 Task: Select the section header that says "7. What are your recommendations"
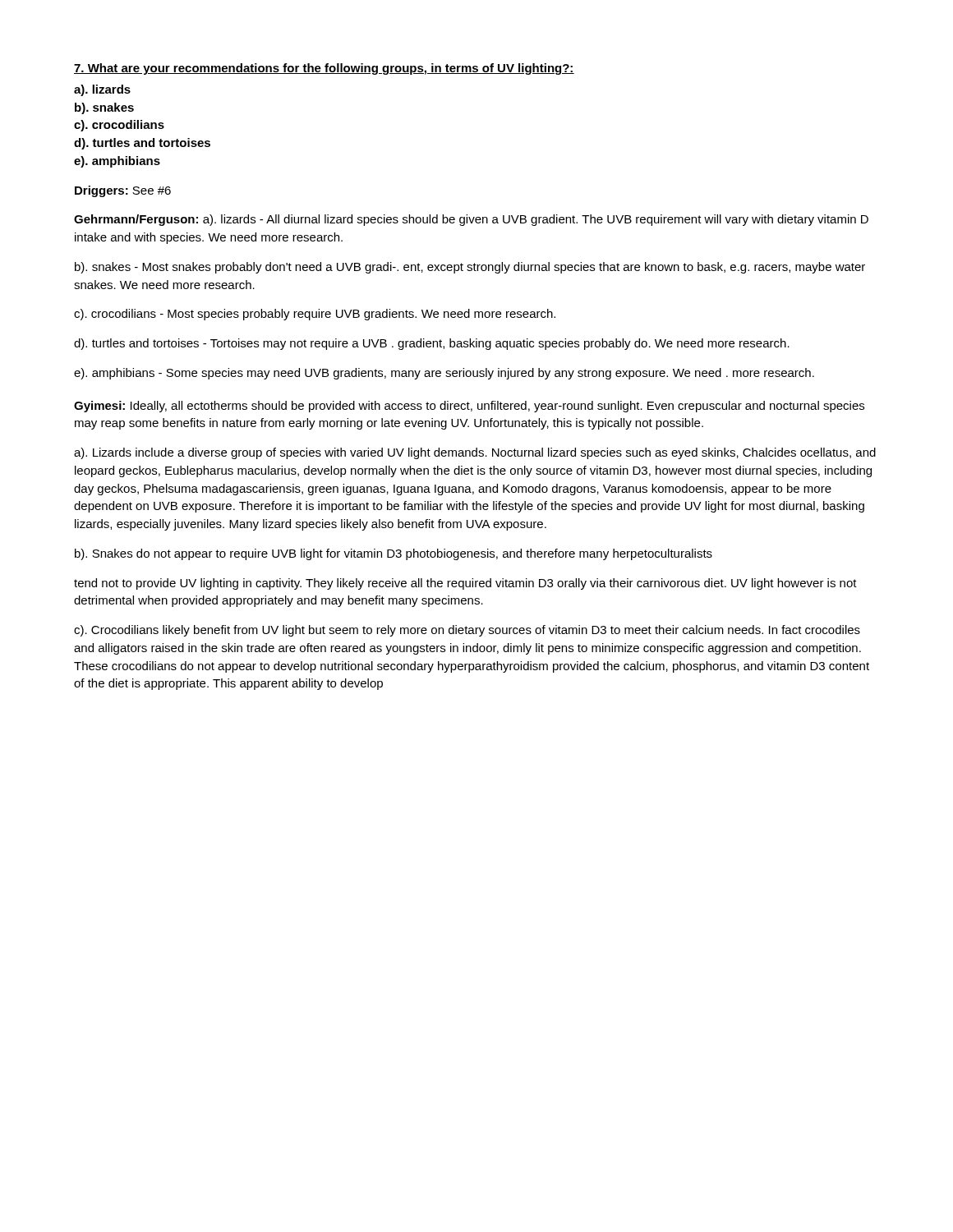click(476, 68)
